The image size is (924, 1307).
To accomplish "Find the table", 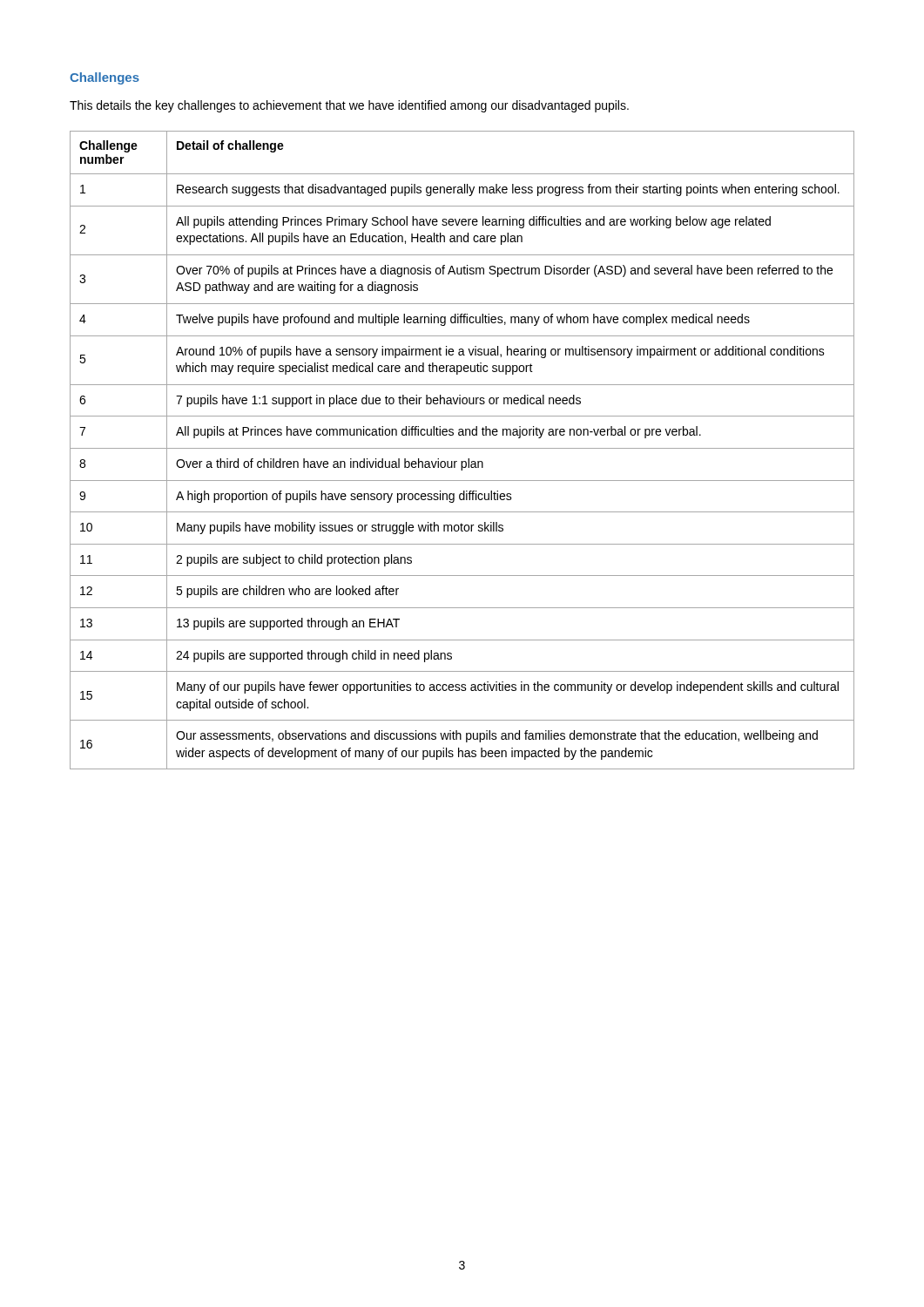I will [462, 450].
